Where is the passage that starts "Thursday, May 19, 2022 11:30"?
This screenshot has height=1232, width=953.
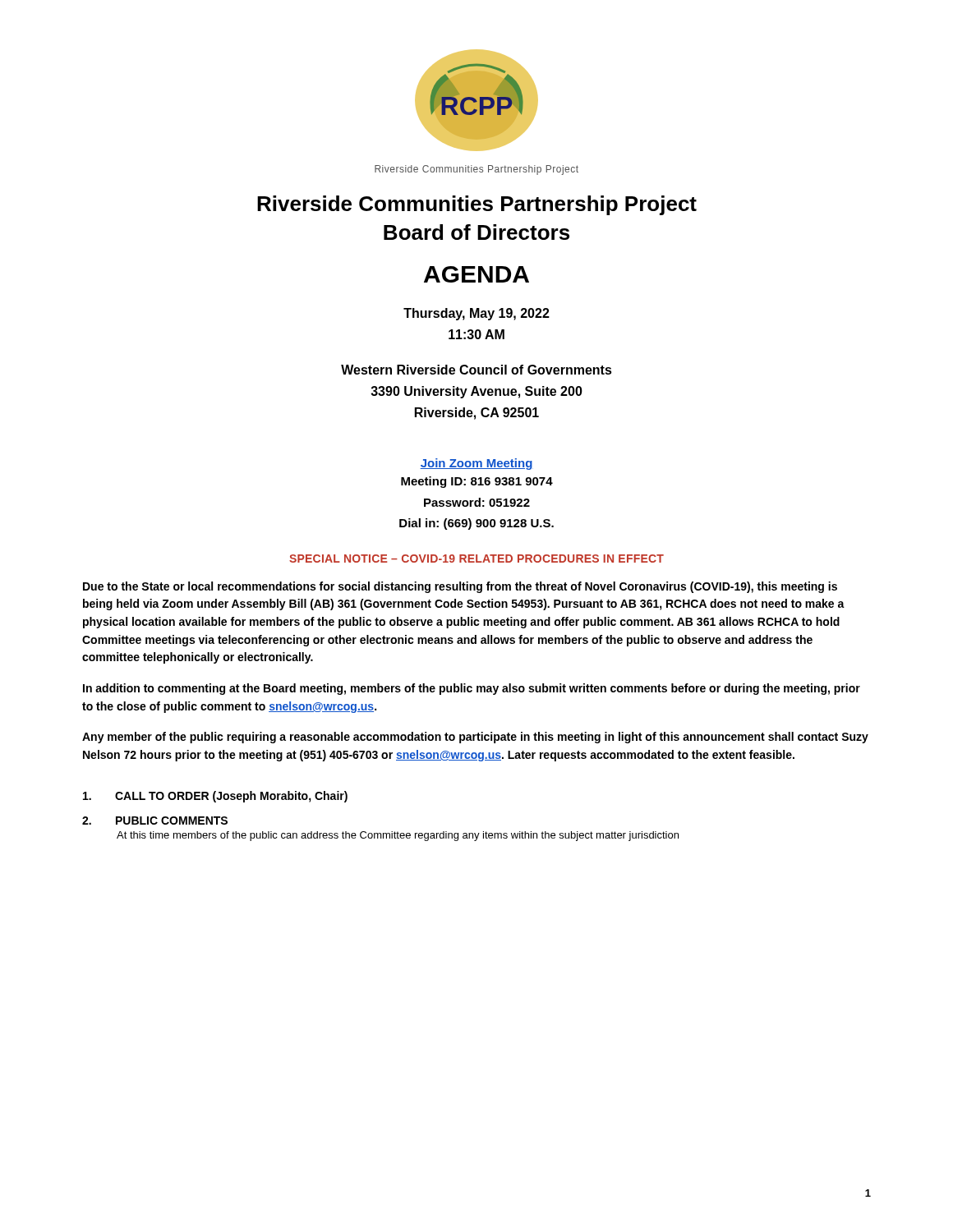(x=476, y=324)
